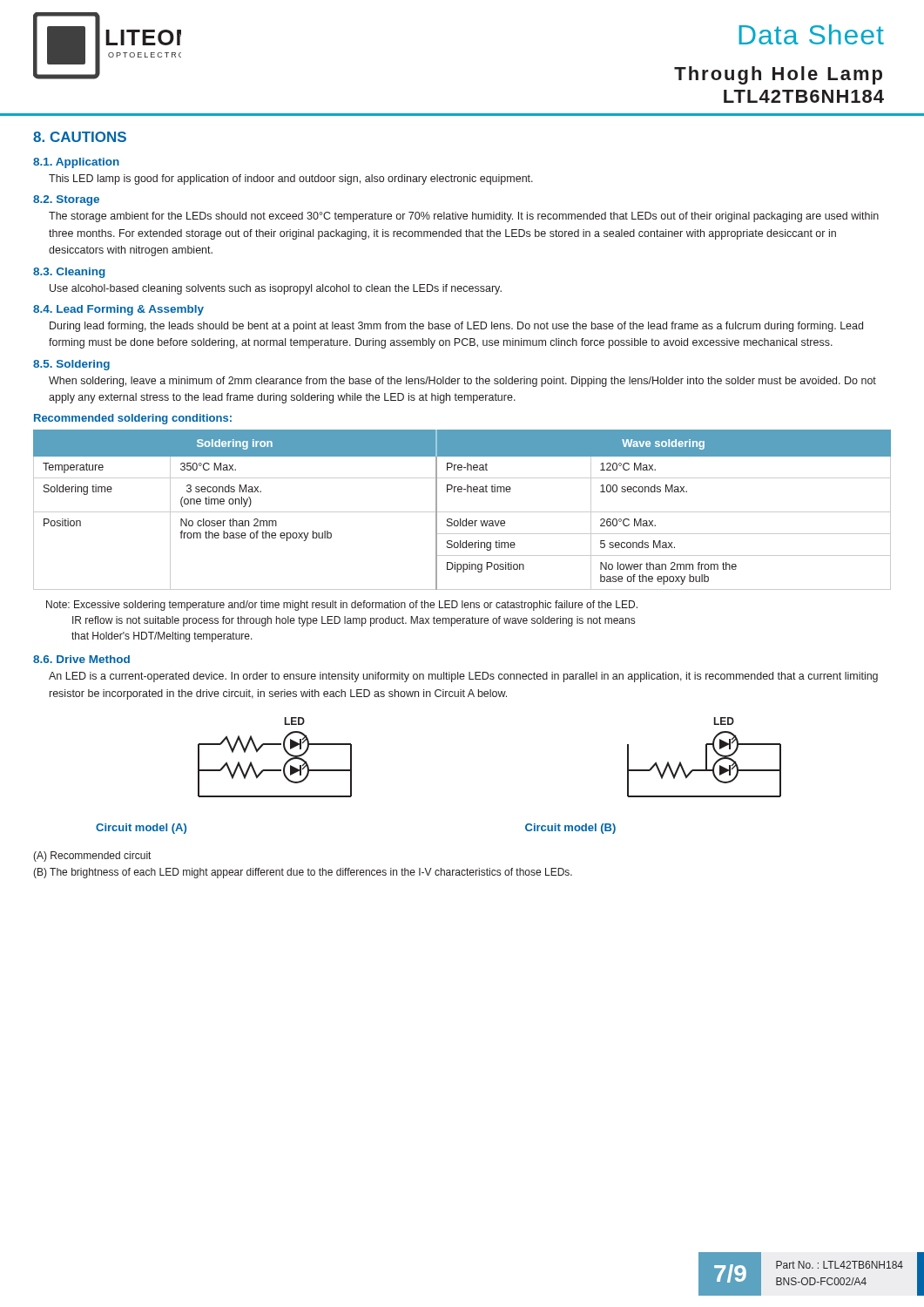Select the passage starting "During lead forming,"

[456, 334]
